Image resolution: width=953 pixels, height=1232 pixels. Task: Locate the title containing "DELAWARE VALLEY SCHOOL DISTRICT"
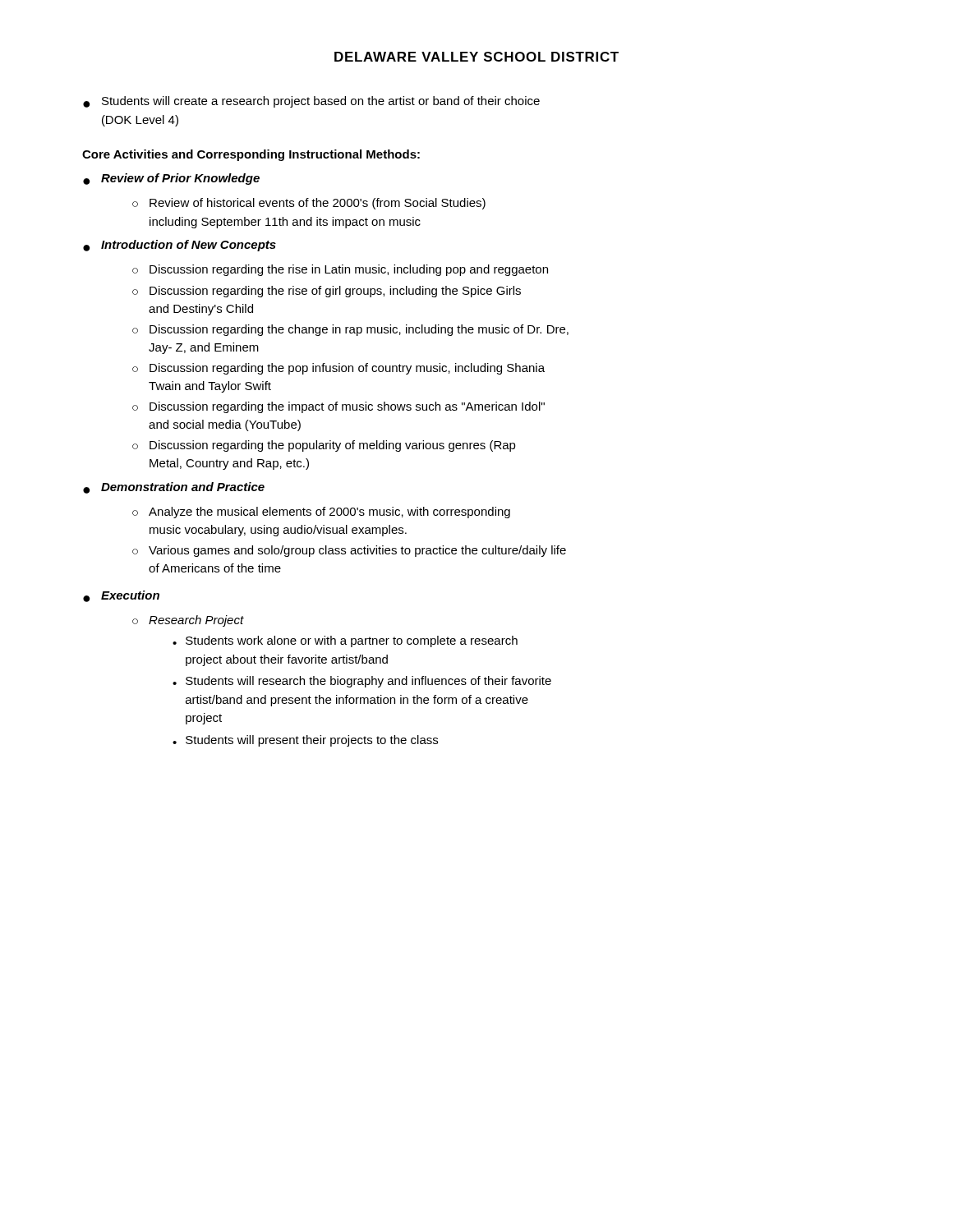click(476, 57)
